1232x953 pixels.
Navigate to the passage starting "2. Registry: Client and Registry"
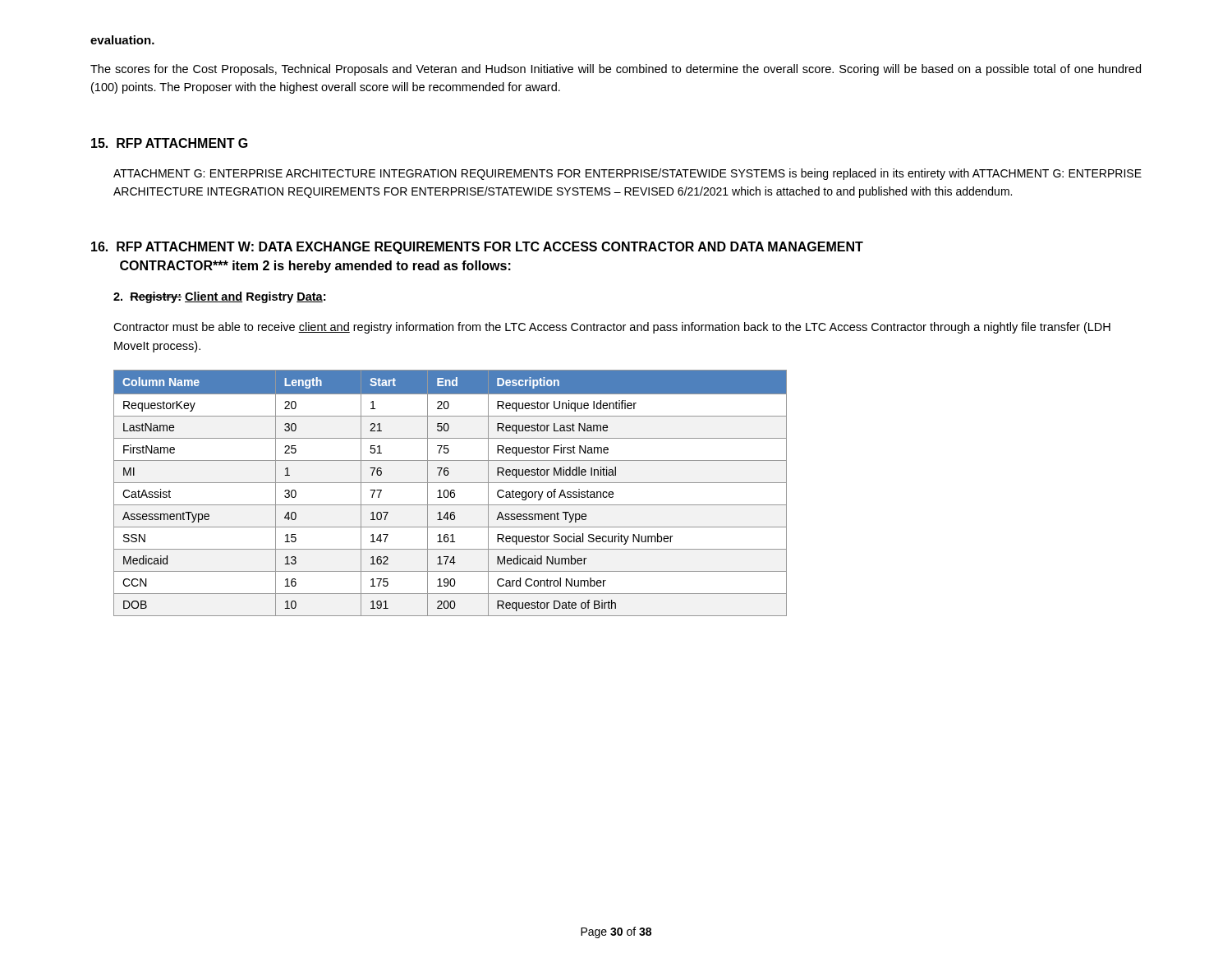point(220,297)
